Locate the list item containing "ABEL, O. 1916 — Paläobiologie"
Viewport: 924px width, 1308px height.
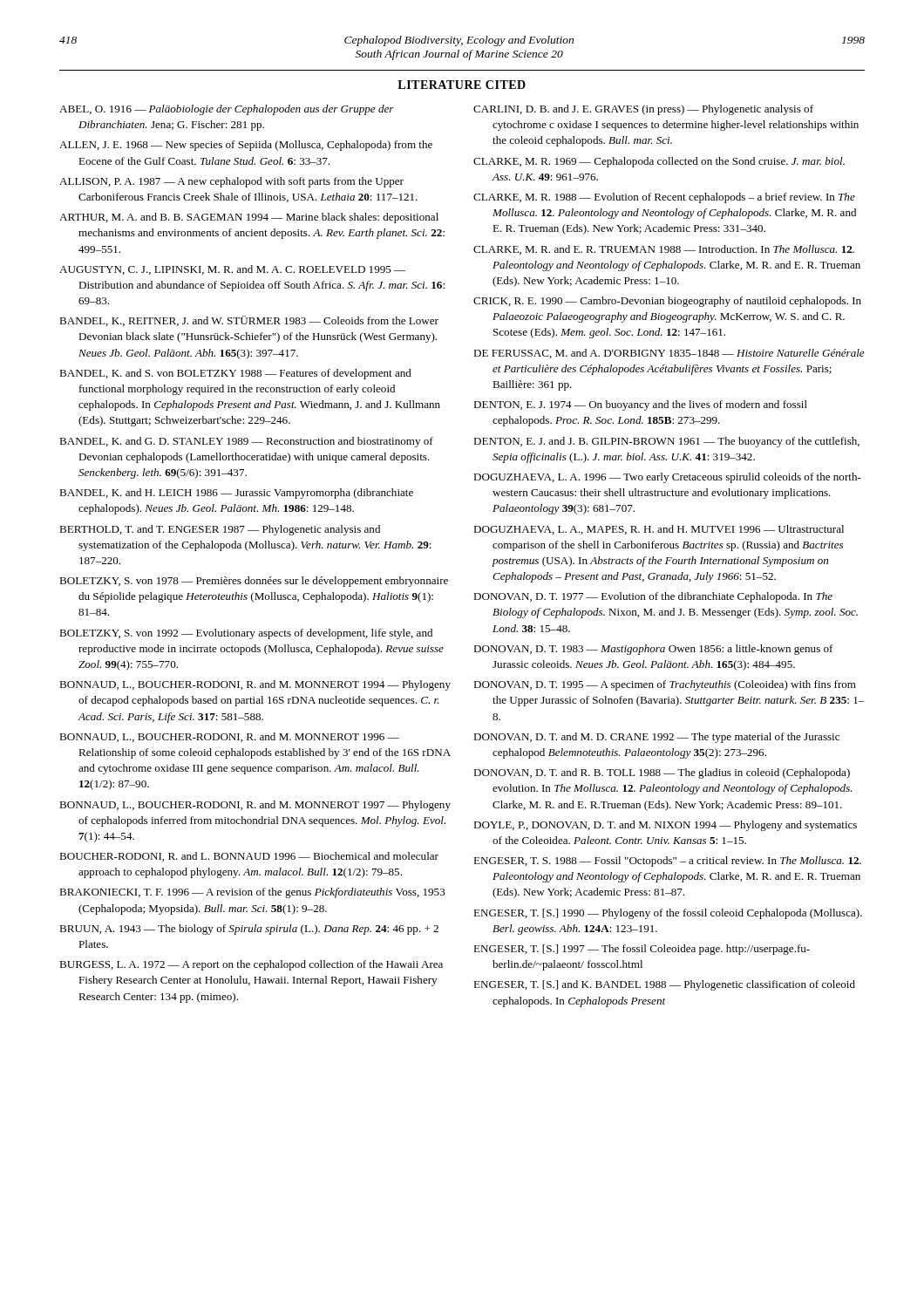point(226,116)
